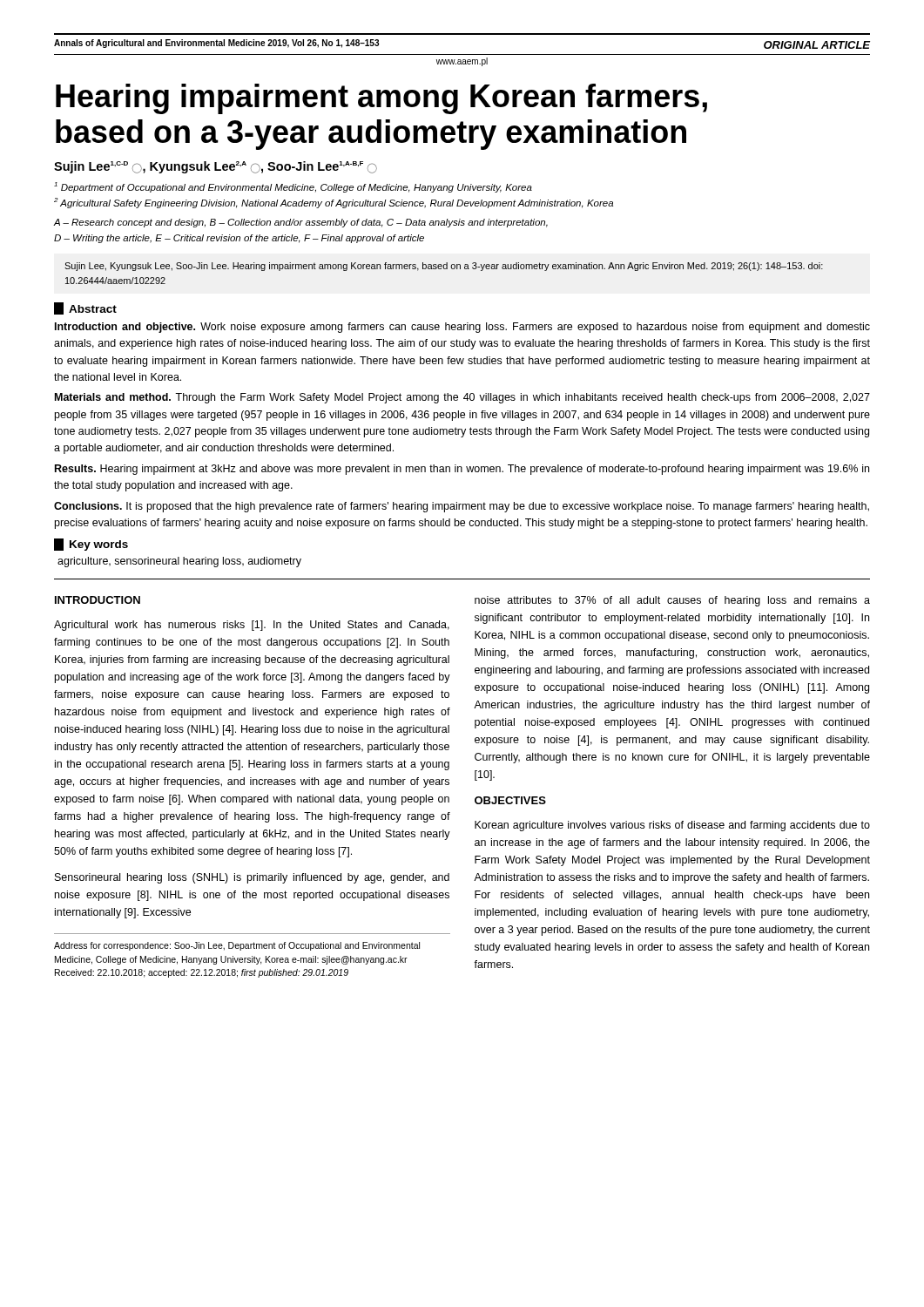Locate the title containing "Hearing impairment among Korean farmers,based"
Viewport: 924px width, 1307px height.
coord(462,114)
